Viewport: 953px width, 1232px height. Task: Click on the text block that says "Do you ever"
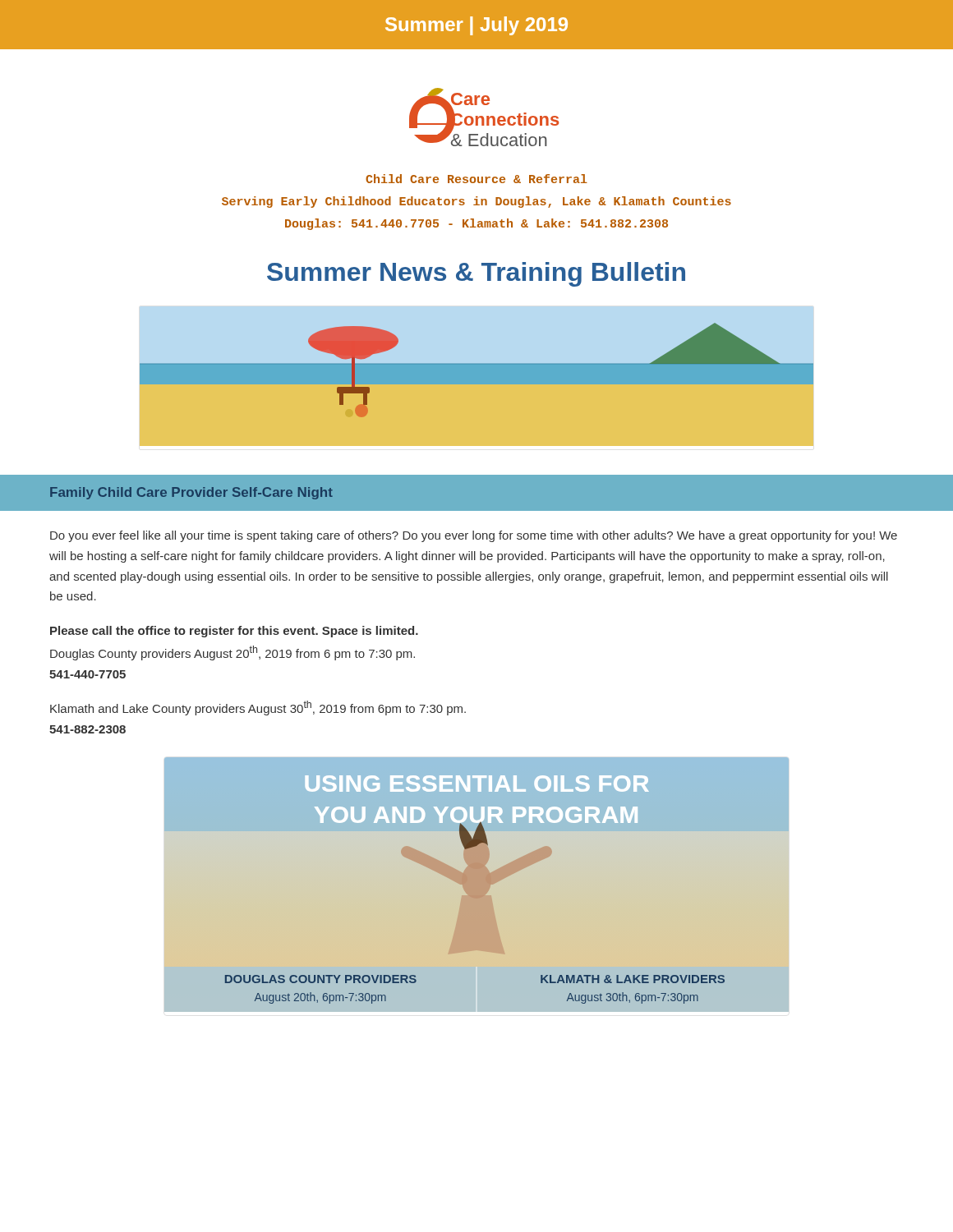click(x=473, y=566)
